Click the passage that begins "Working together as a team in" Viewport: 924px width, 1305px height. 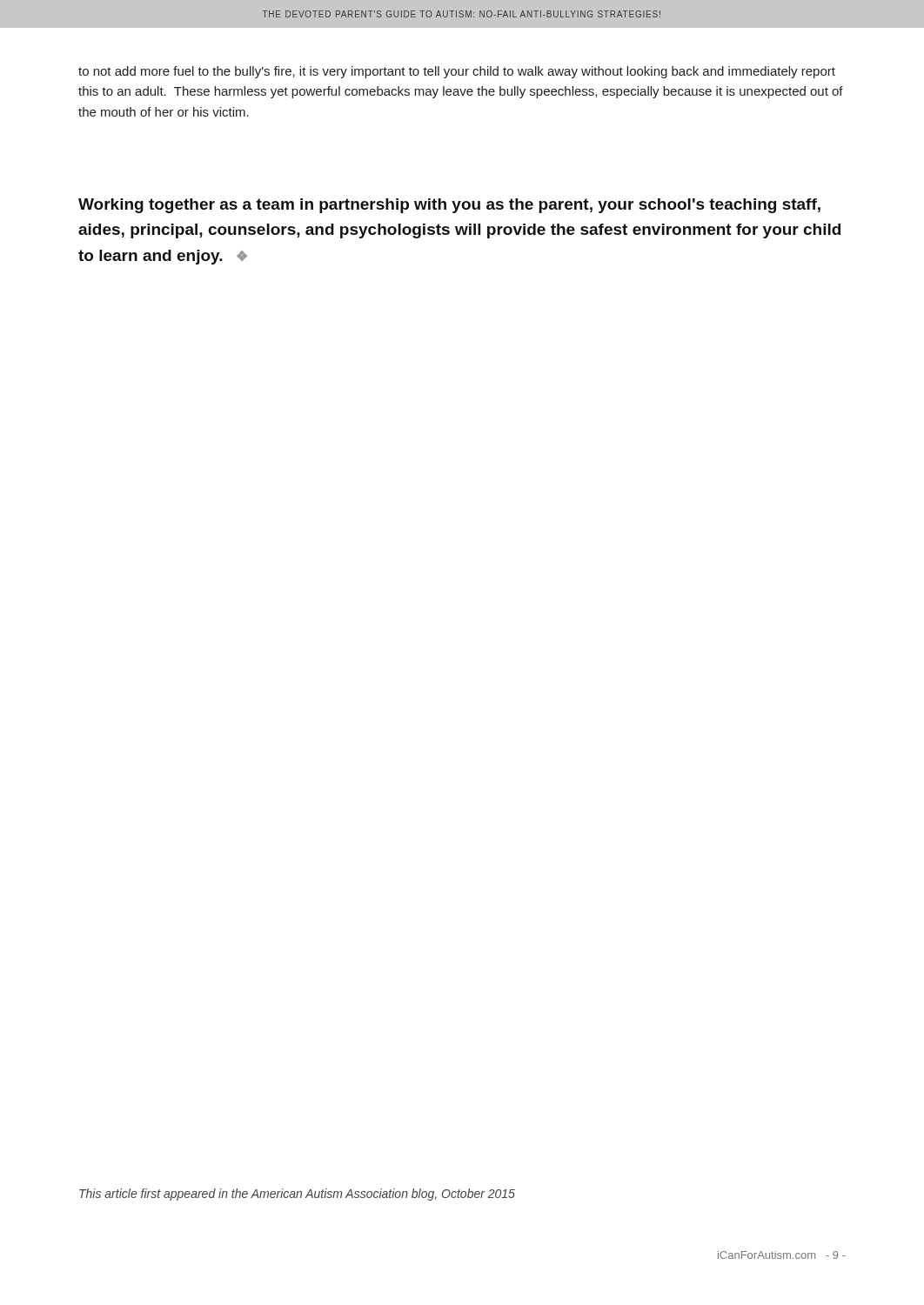point(460,230)
